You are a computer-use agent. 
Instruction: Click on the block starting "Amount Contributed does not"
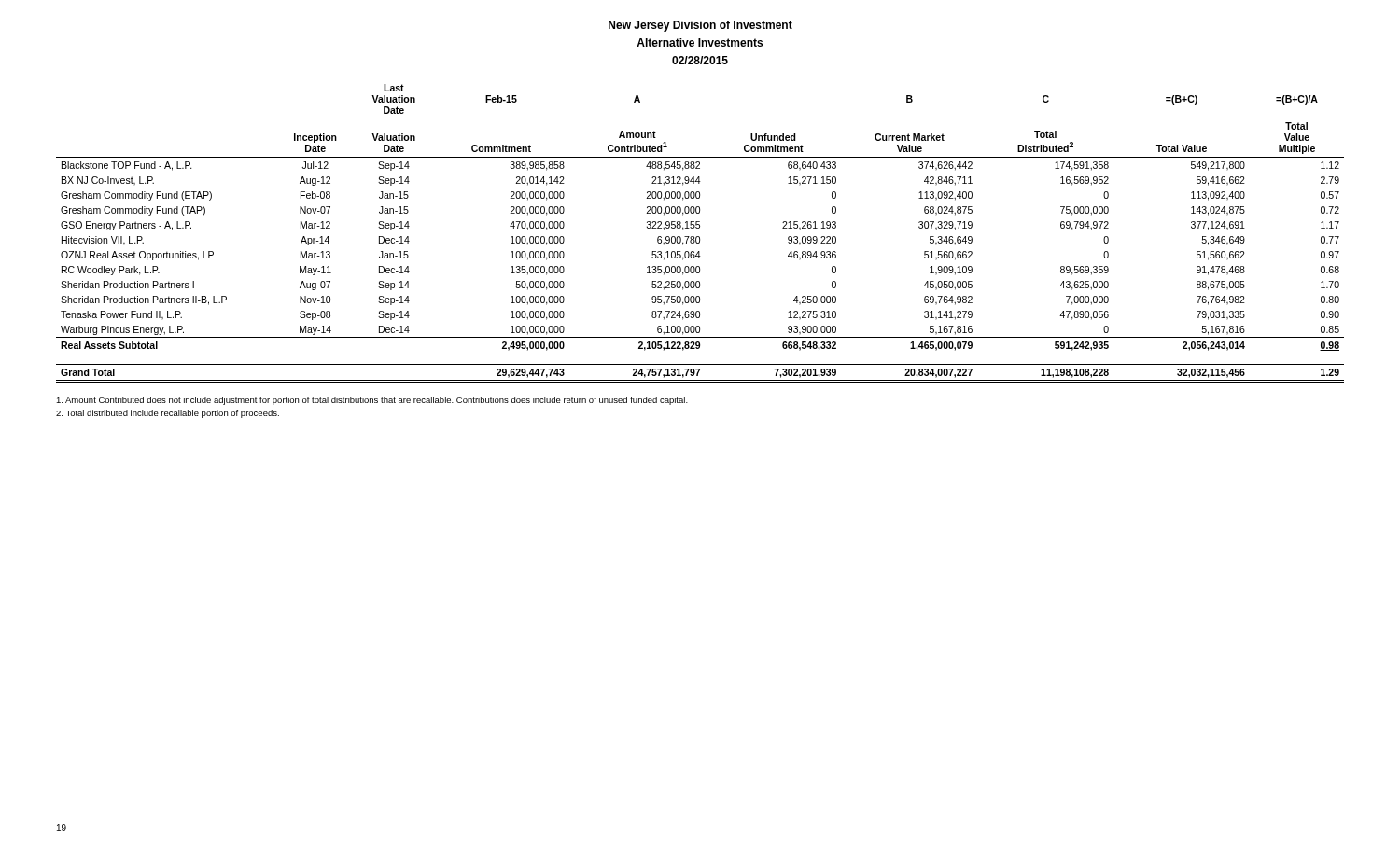coord(372,399)
